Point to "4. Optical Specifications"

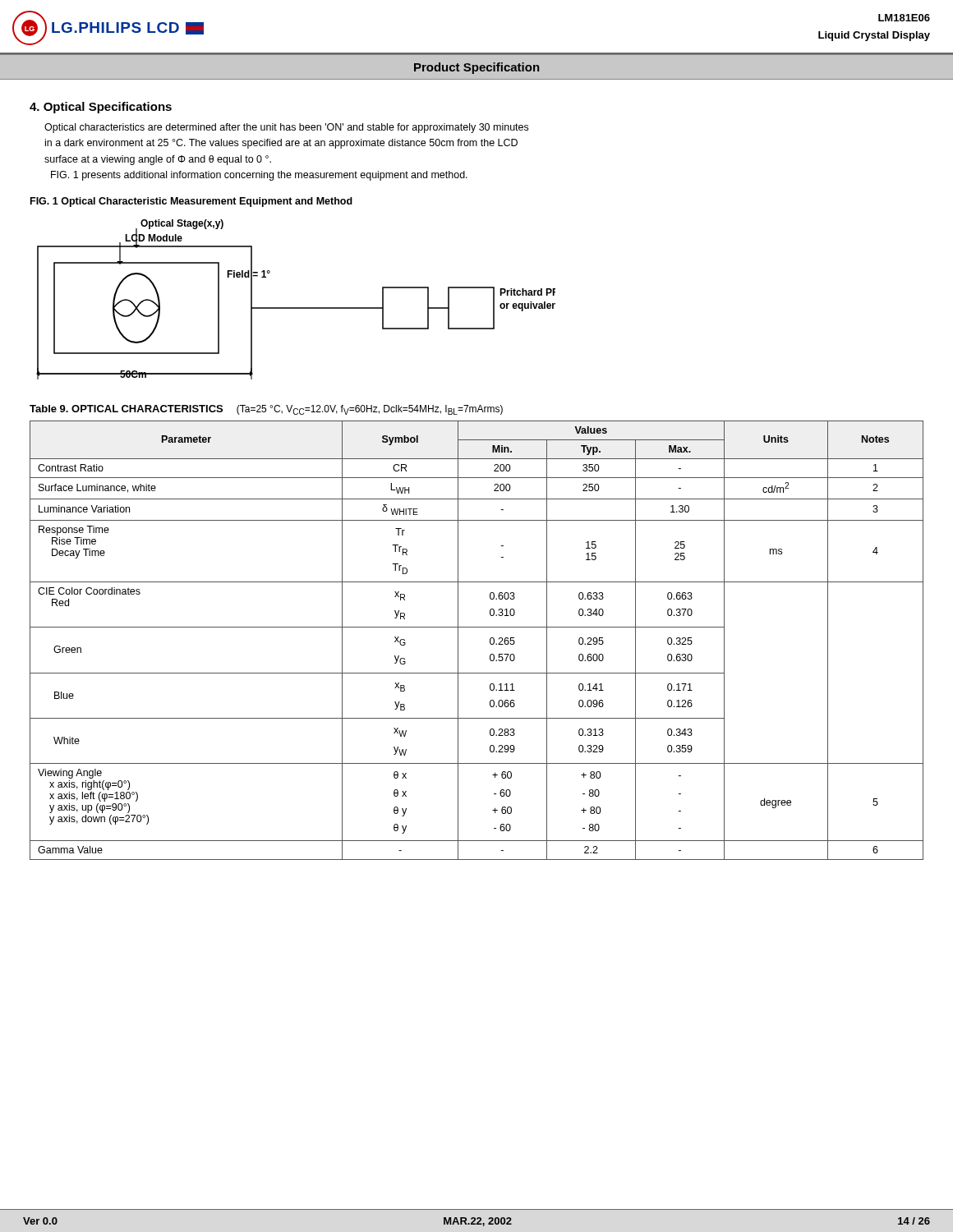click(101, 106)
